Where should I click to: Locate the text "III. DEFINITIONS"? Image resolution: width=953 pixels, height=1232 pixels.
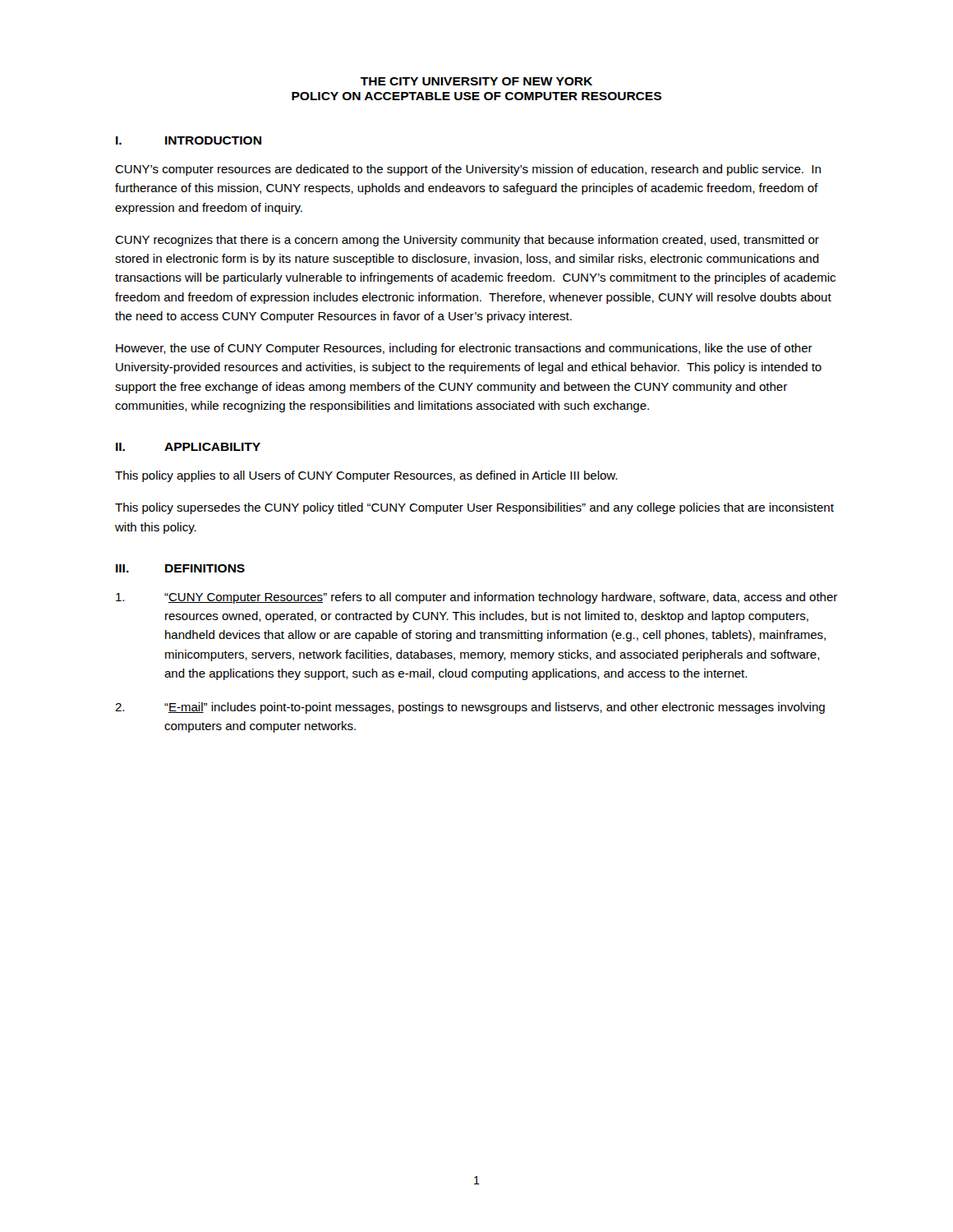click(180, 568)
